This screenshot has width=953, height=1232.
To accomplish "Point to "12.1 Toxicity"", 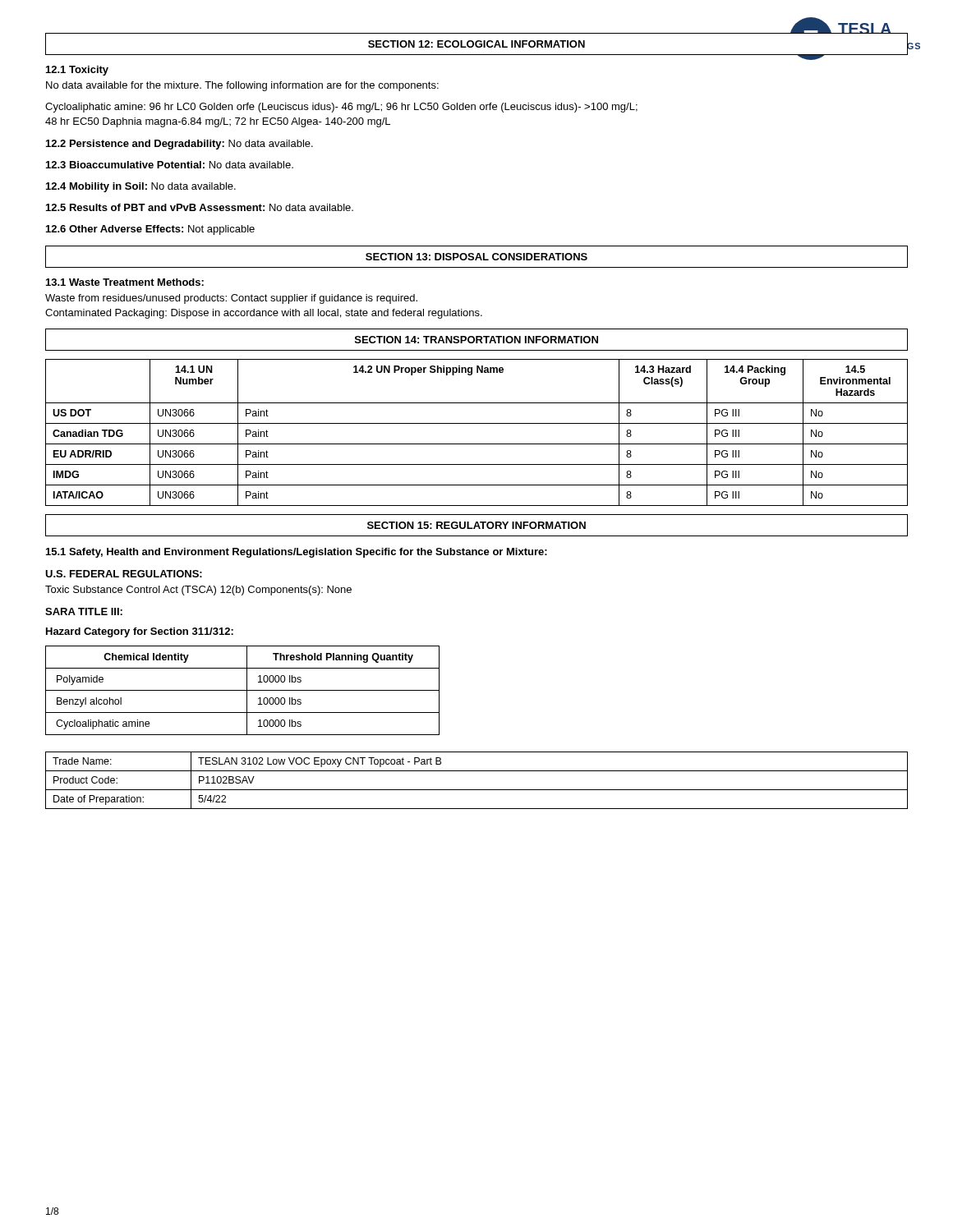I will click(77, 69).
